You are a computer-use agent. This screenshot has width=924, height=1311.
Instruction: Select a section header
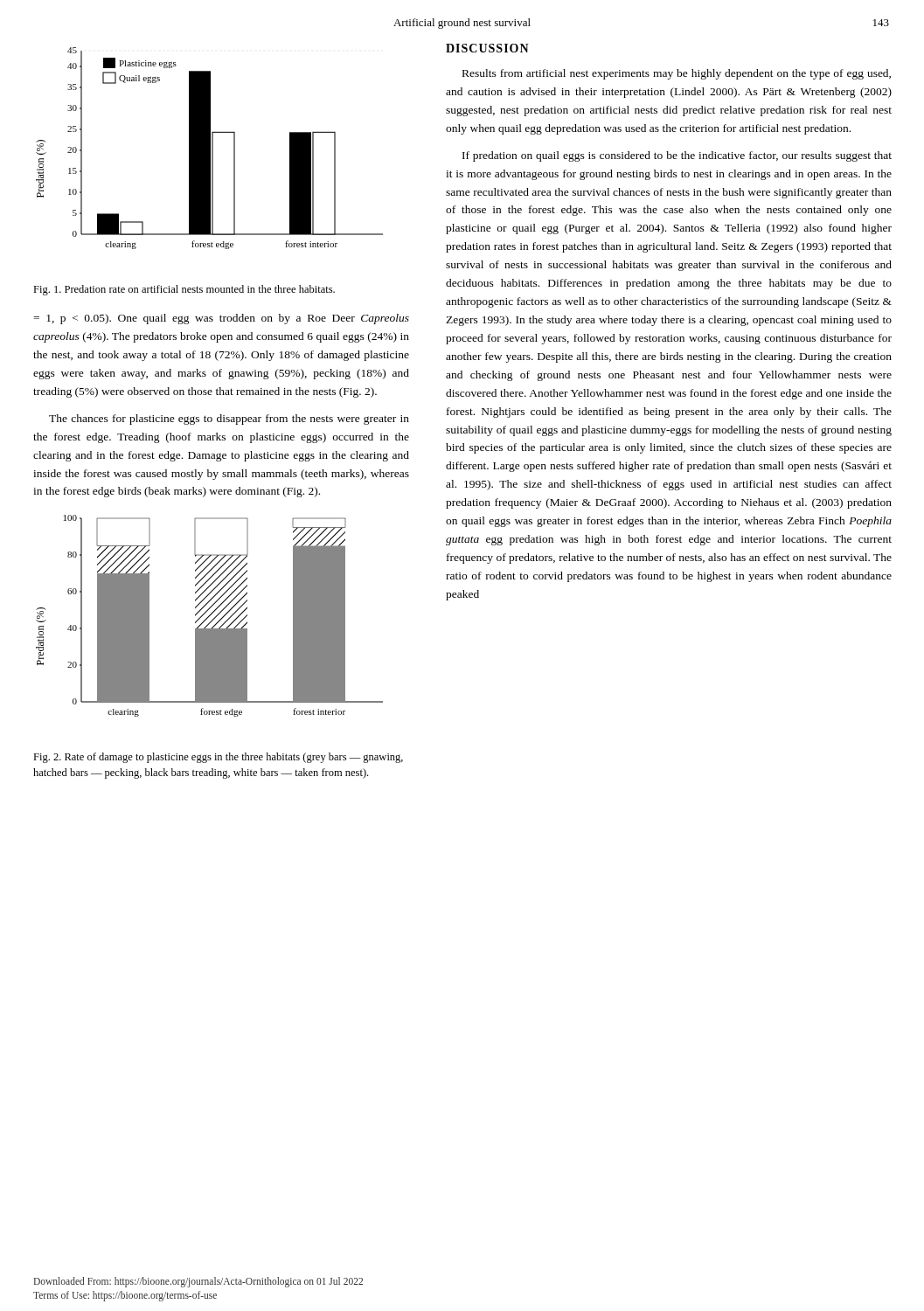488,49
